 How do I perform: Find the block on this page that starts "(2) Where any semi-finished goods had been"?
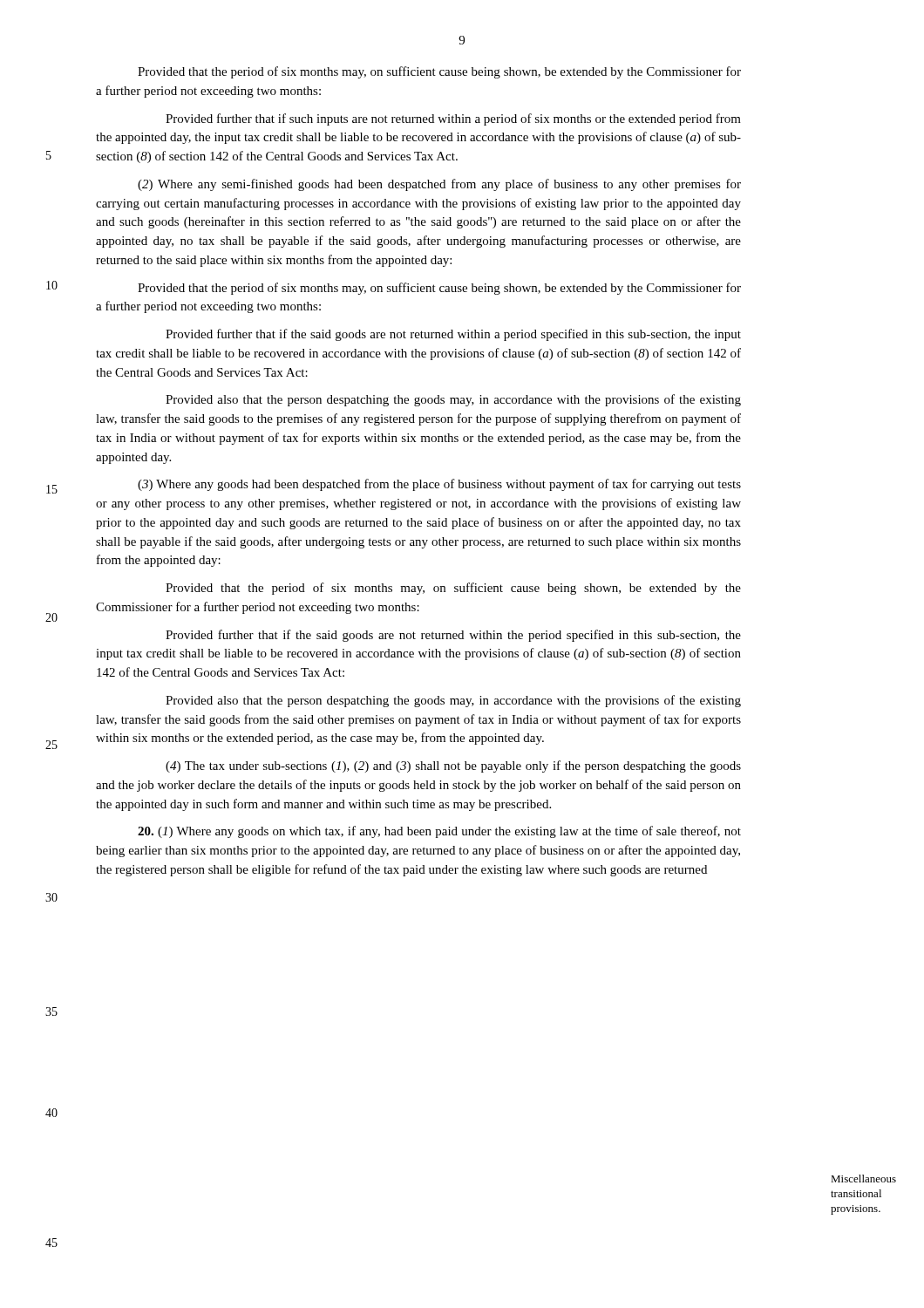click(418, 222)
